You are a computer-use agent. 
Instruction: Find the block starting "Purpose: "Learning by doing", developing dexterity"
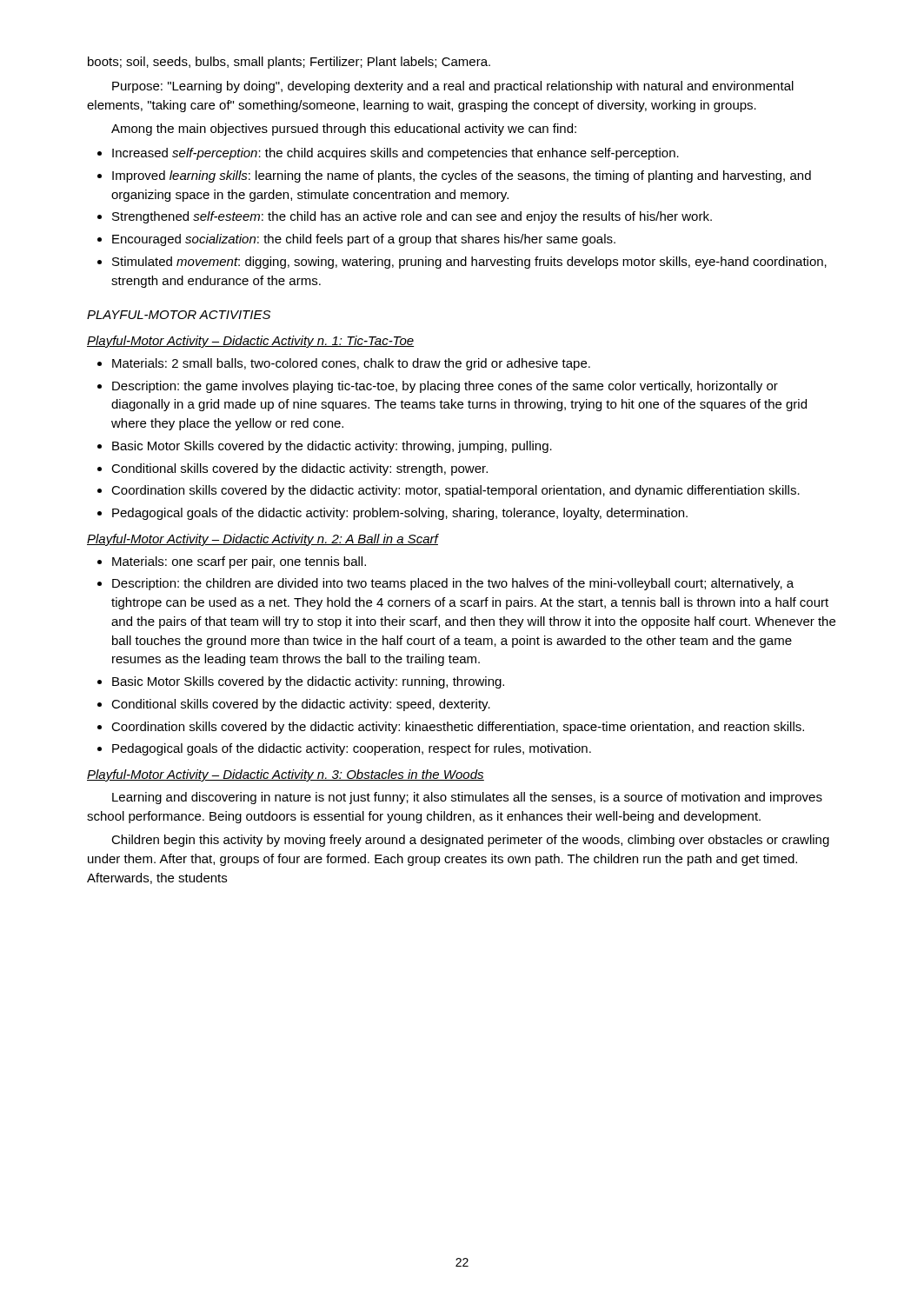(462, 95)
